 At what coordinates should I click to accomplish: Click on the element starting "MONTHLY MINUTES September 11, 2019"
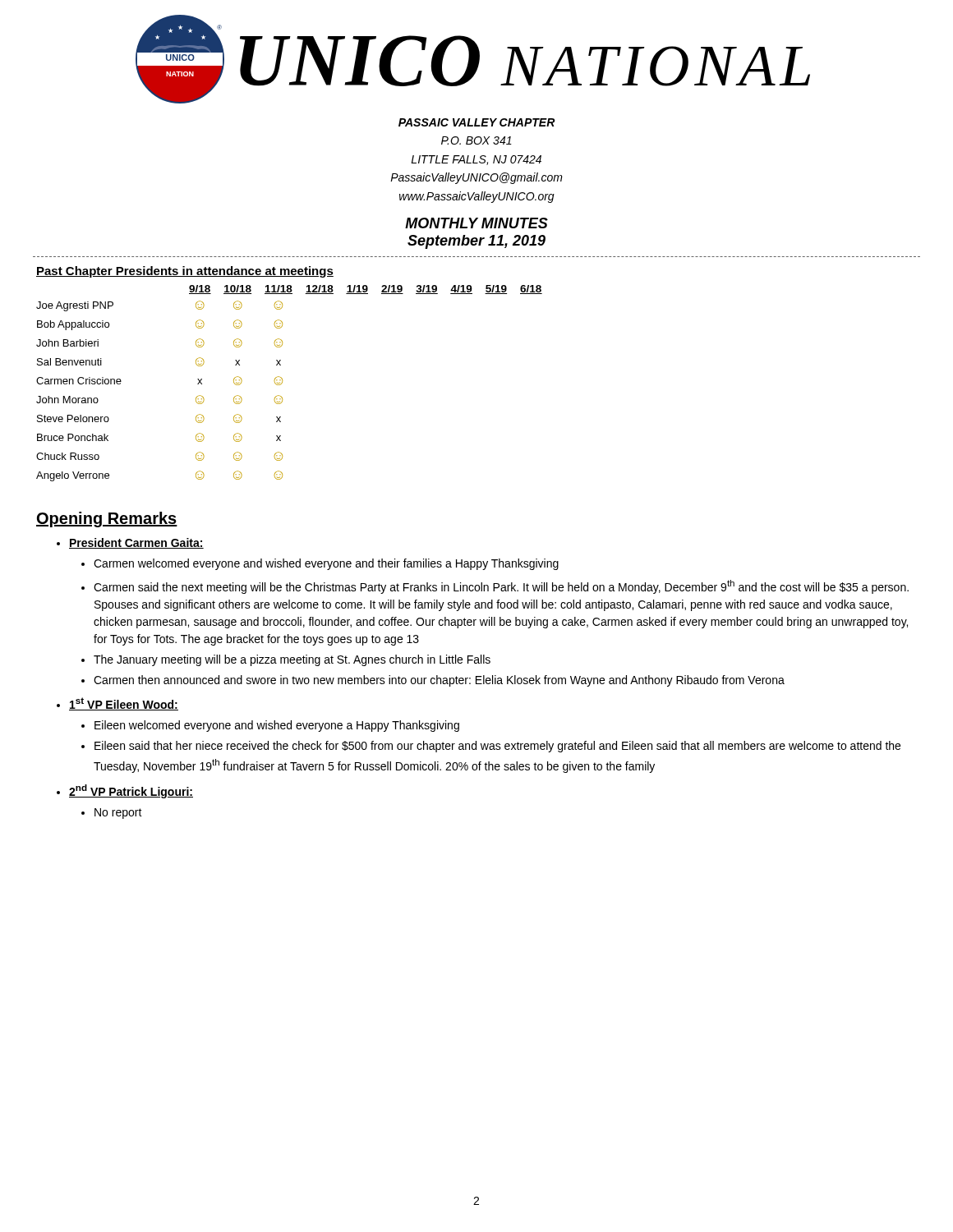click(x=476, y=232)
